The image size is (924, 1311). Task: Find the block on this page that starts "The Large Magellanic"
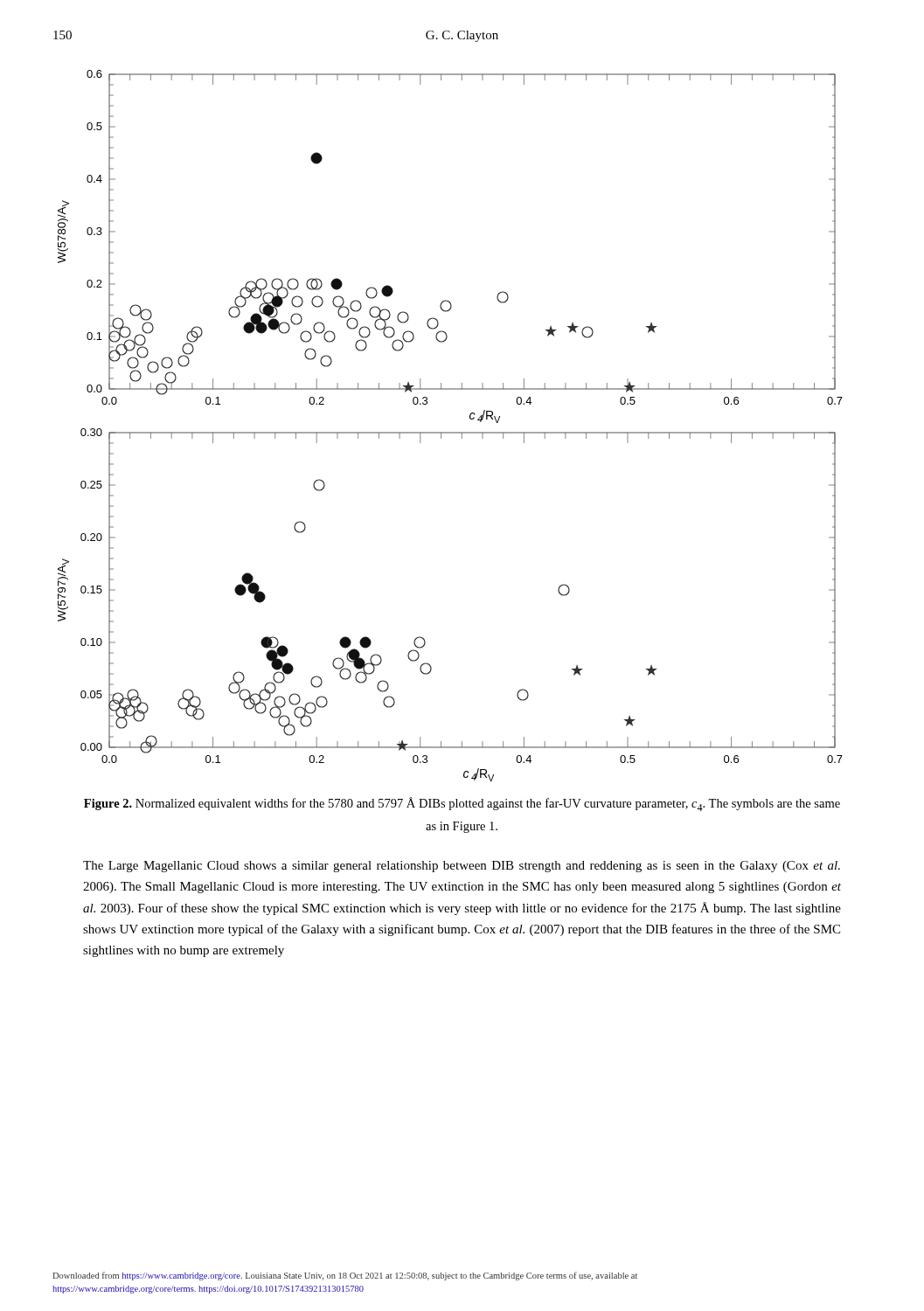462,908
